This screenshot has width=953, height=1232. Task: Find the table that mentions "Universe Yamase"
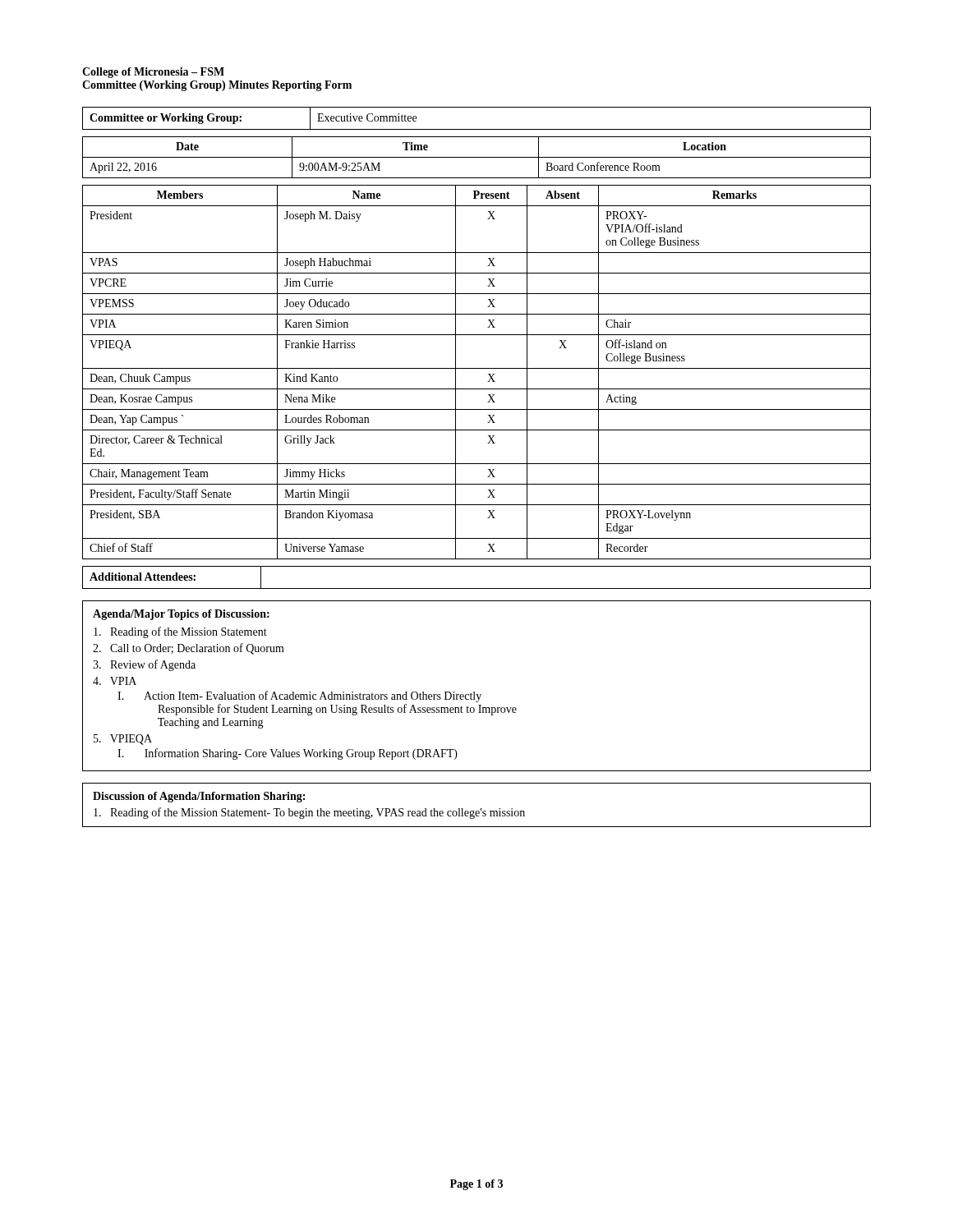click(x=476, y=372)
